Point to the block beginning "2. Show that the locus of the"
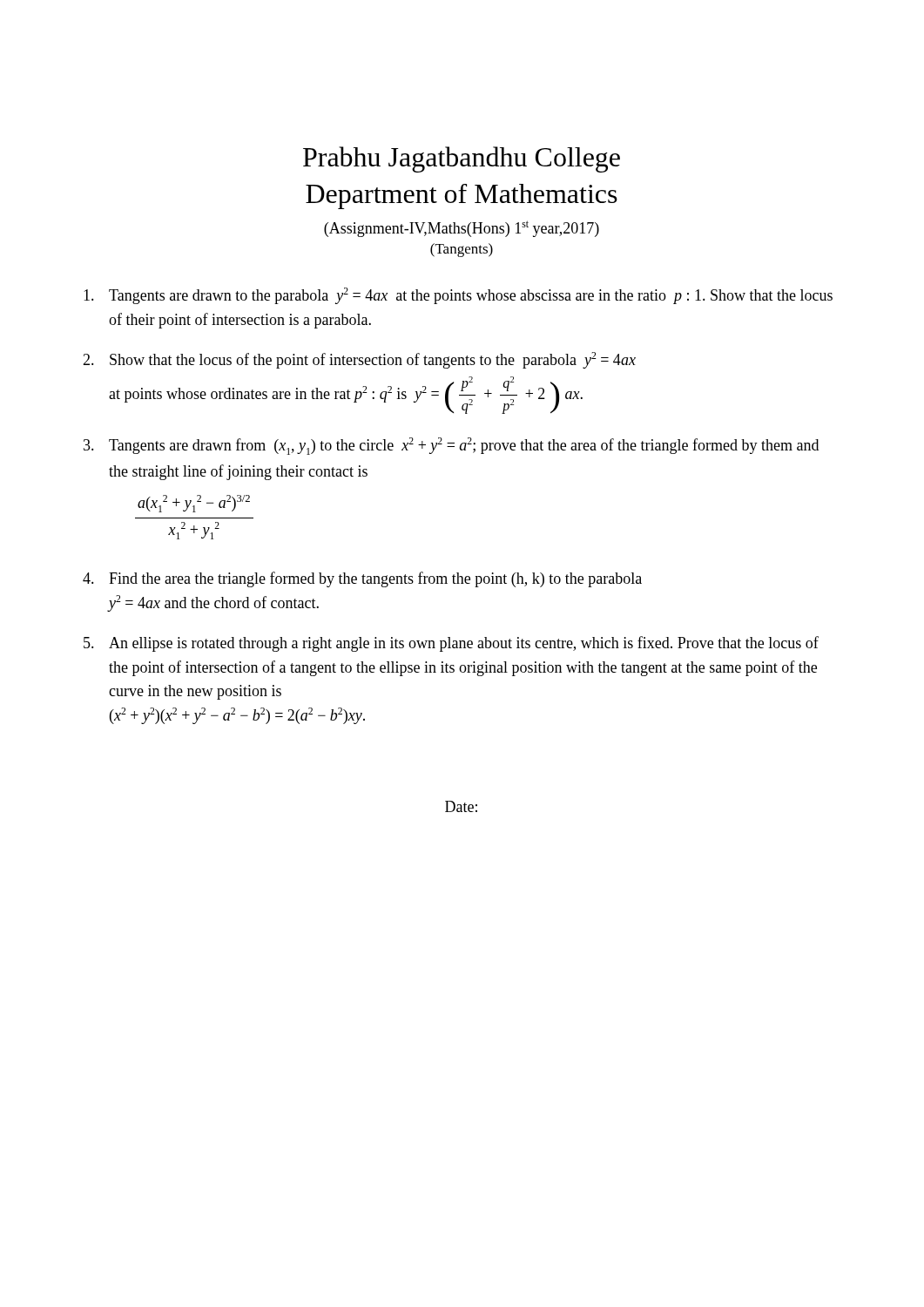This screenshot has width=924, height=1307. click(462, 383)
